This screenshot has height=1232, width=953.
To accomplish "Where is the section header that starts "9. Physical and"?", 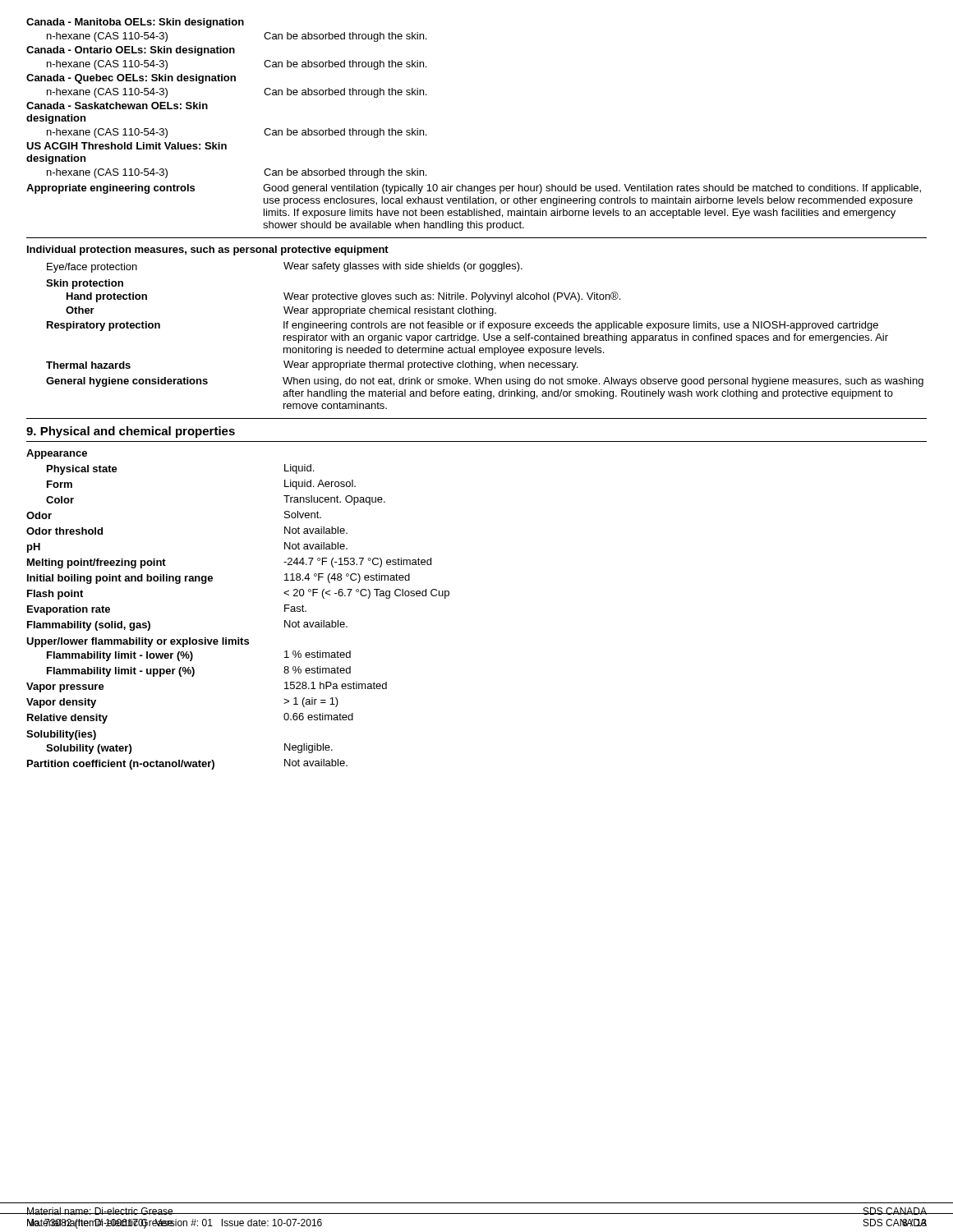I will [131, 431].
